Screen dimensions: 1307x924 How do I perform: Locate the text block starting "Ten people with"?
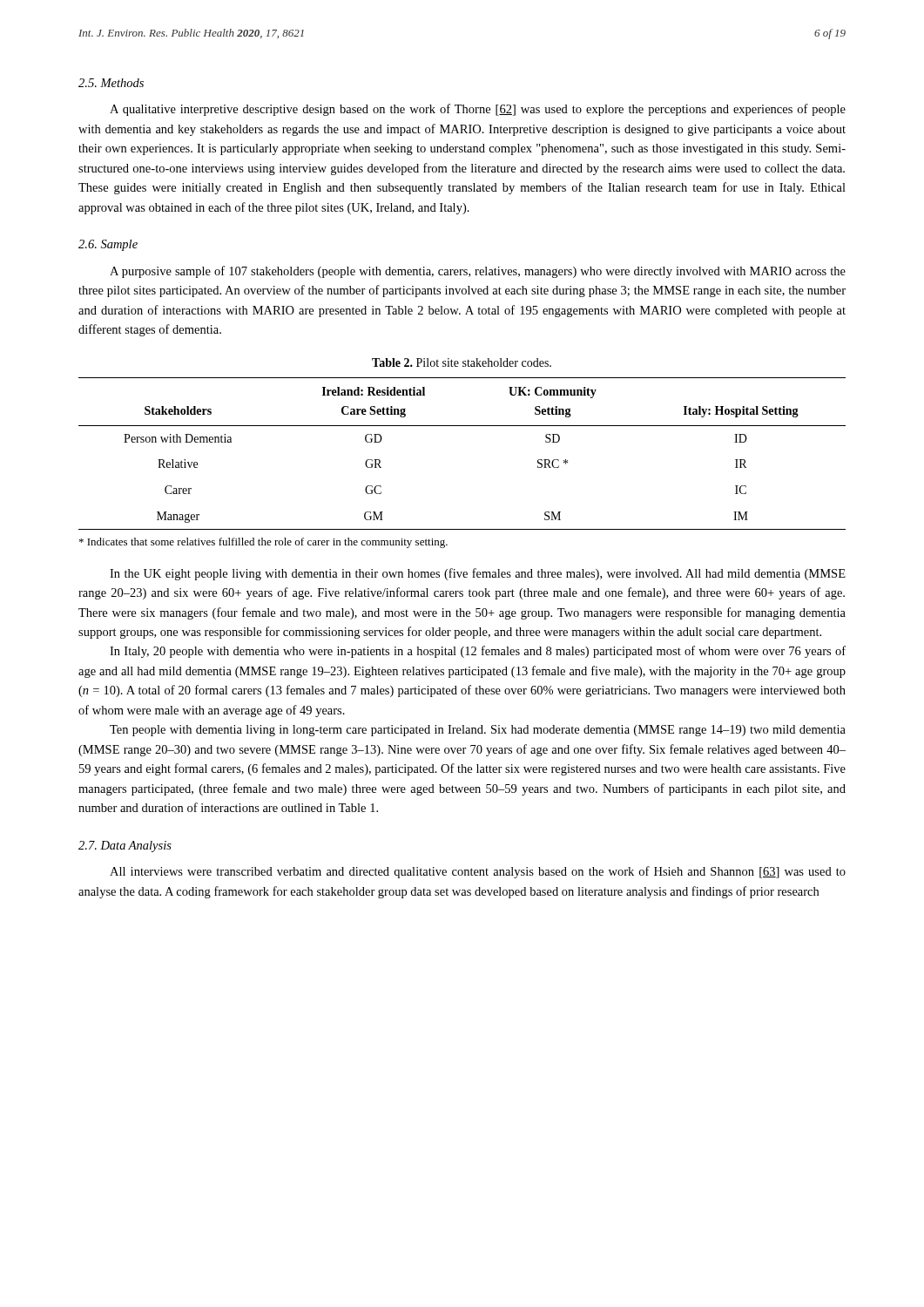[462, 769]
